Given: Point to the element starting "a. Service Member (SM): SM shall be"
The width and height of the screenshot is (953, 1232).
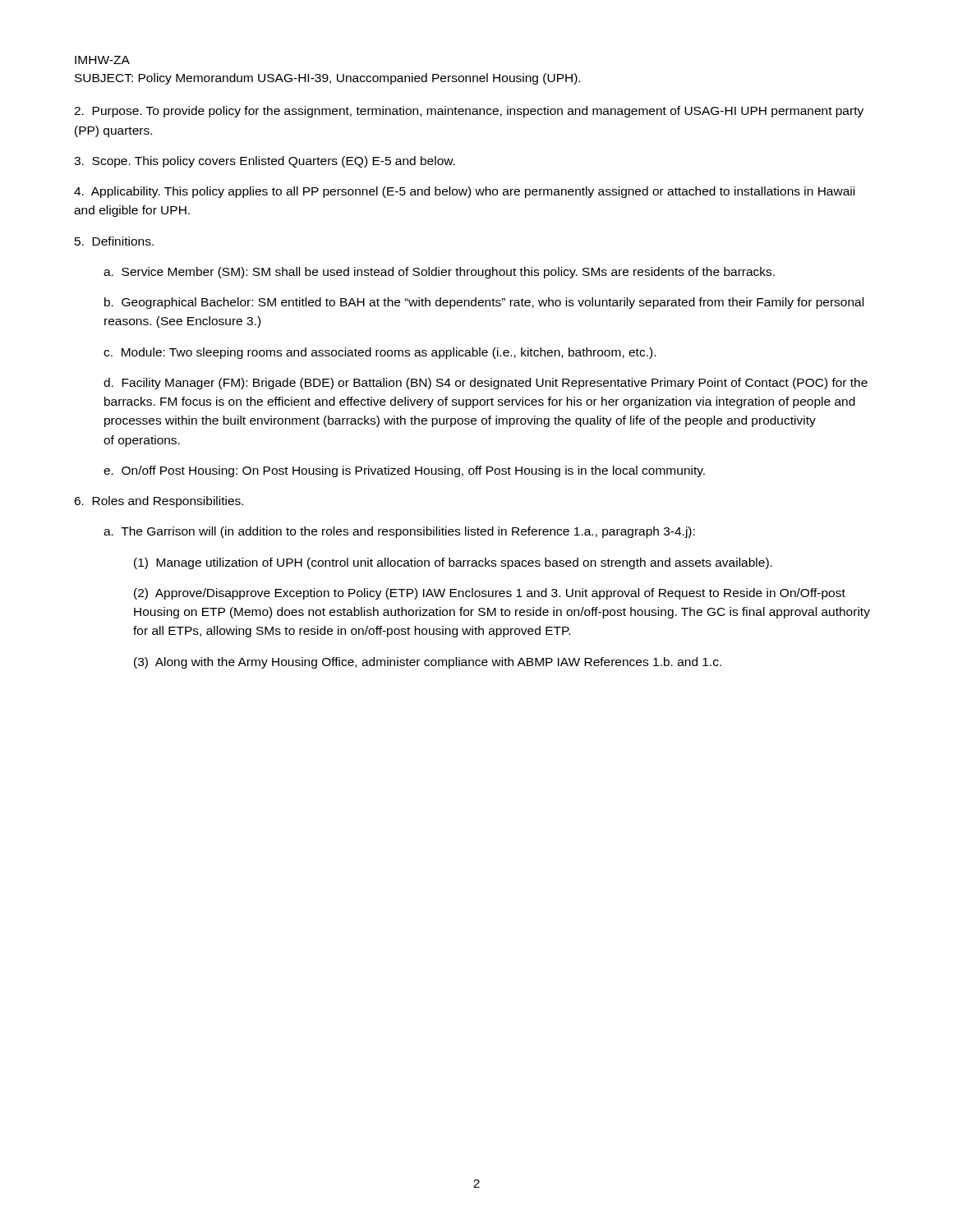Looking at the screenshot, I should [x=440, y=271].
